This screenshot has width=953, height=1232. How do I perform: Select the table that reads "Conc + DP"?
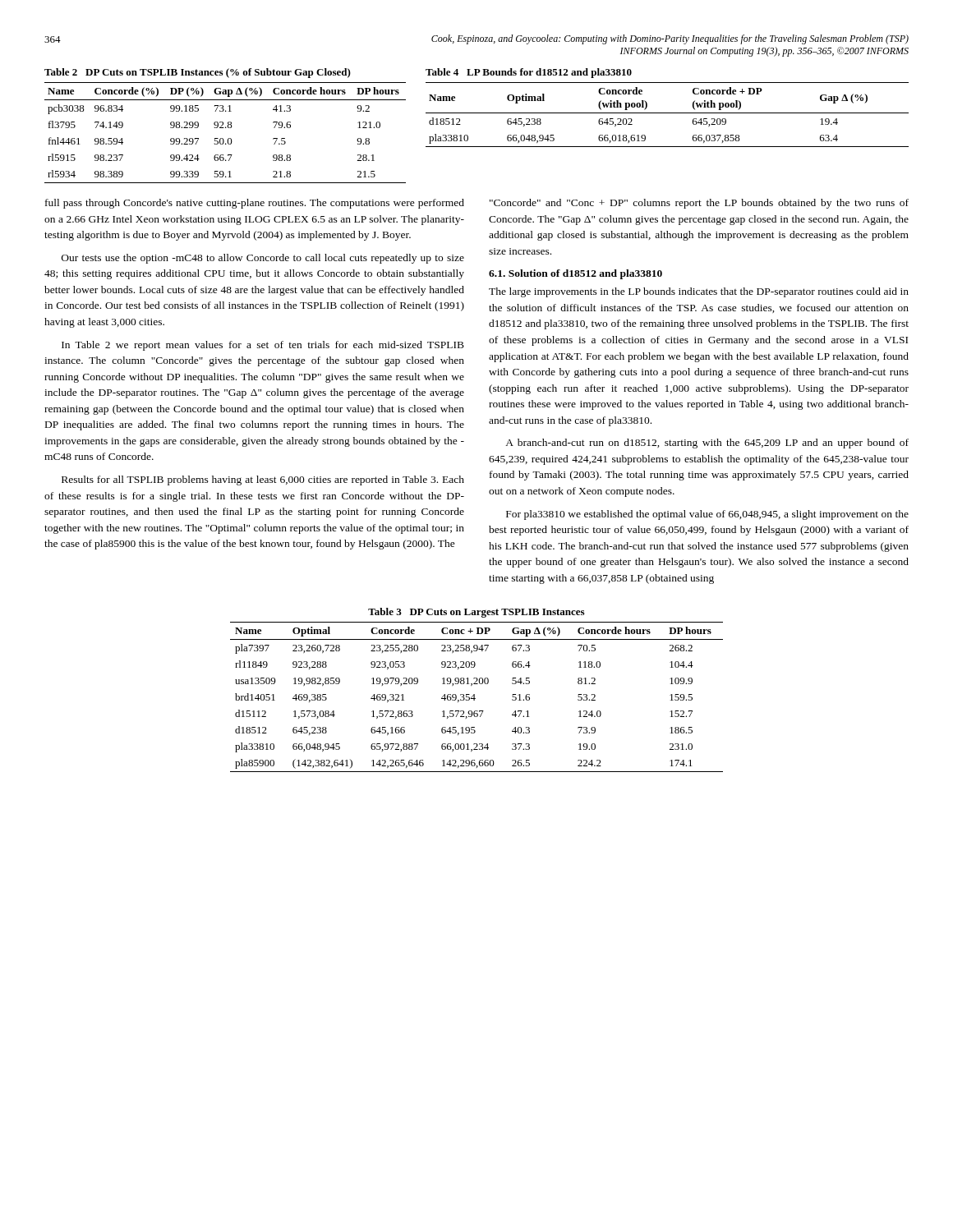476,697
